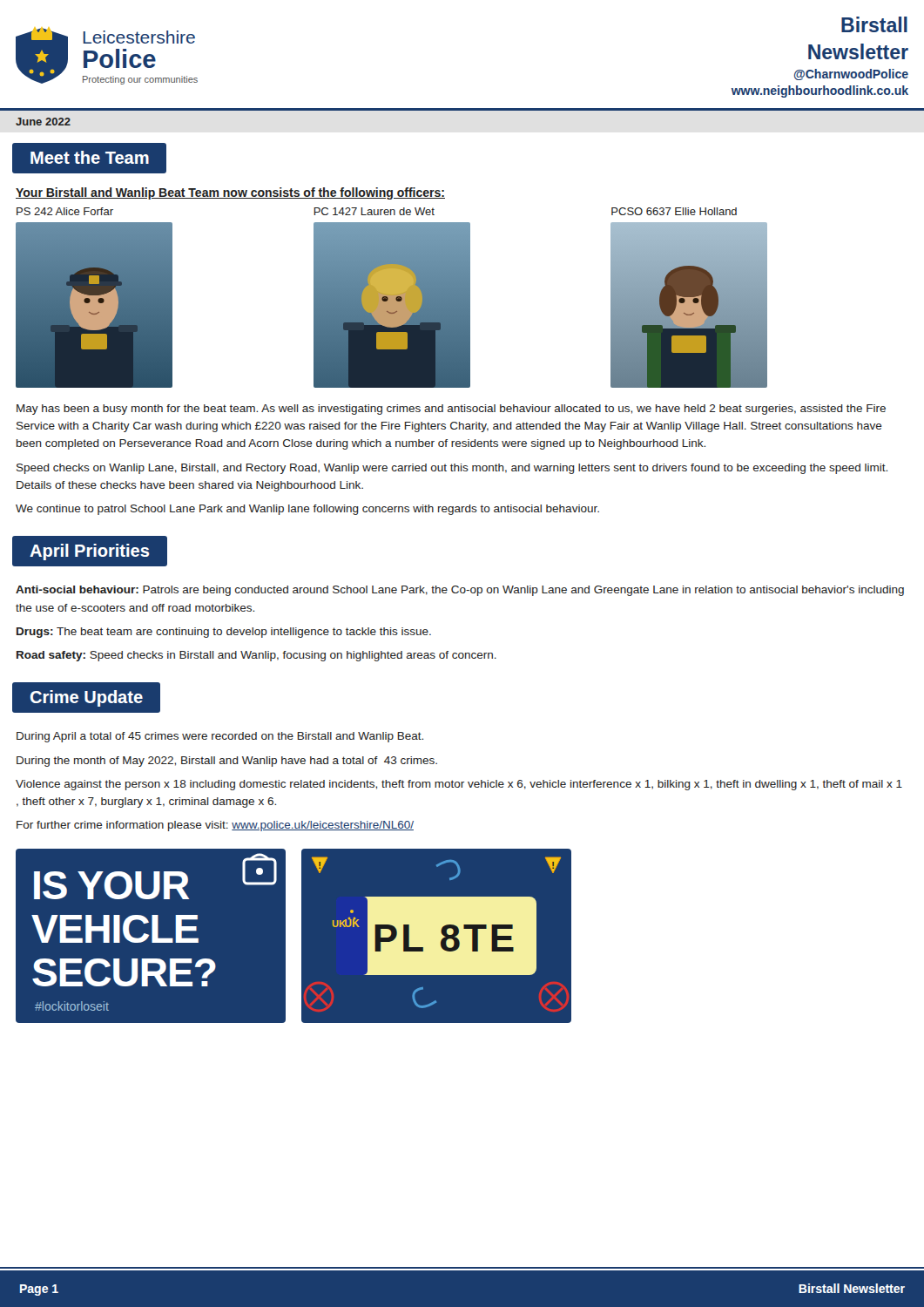The image size is (924, 1307).
Task: Where is the passage that starts "Drugs: The beat team"?
Action: click(224, 631)
